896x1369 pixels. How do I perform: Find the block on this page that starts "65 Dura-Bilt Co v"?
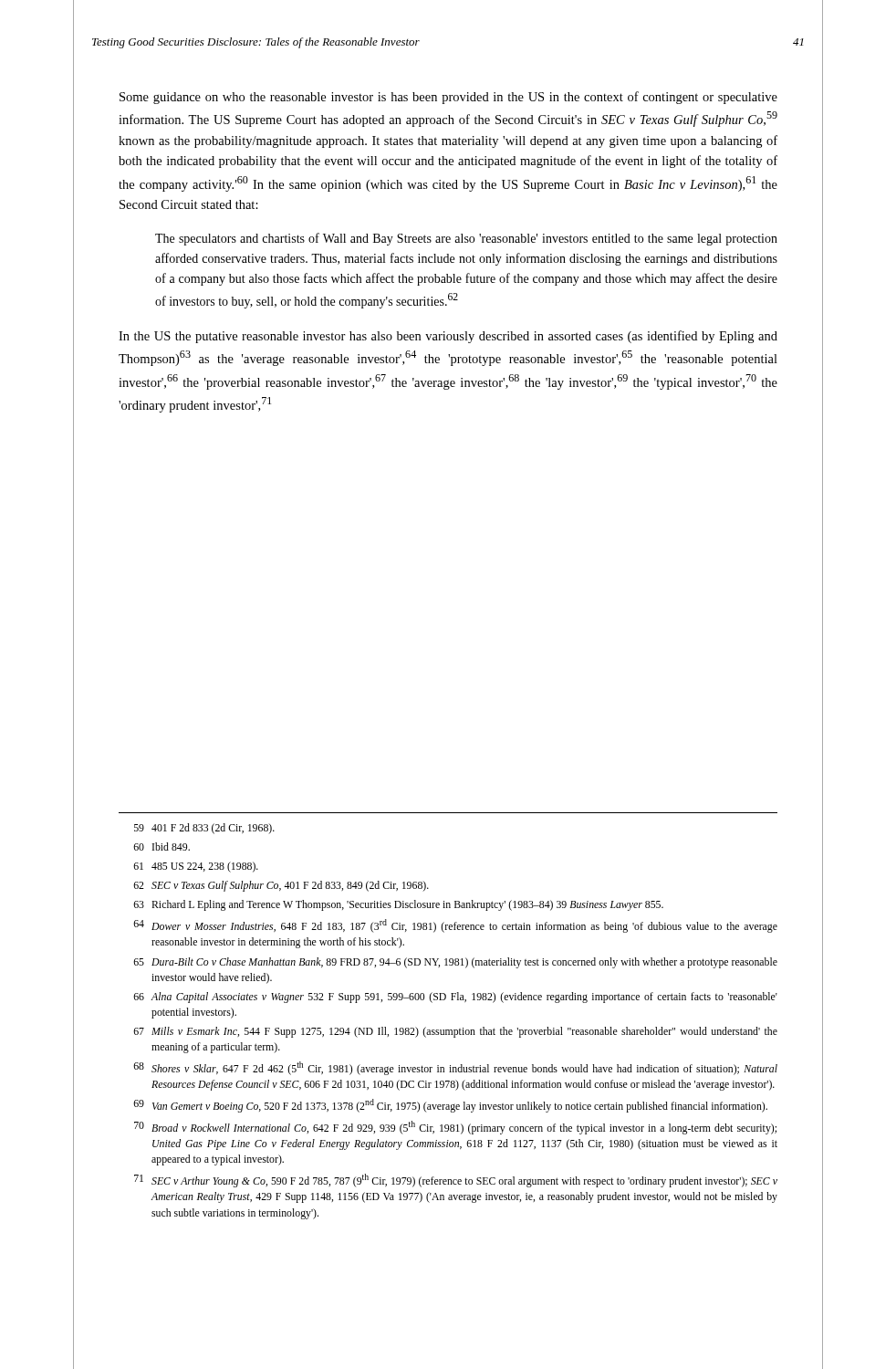[448, 970]
